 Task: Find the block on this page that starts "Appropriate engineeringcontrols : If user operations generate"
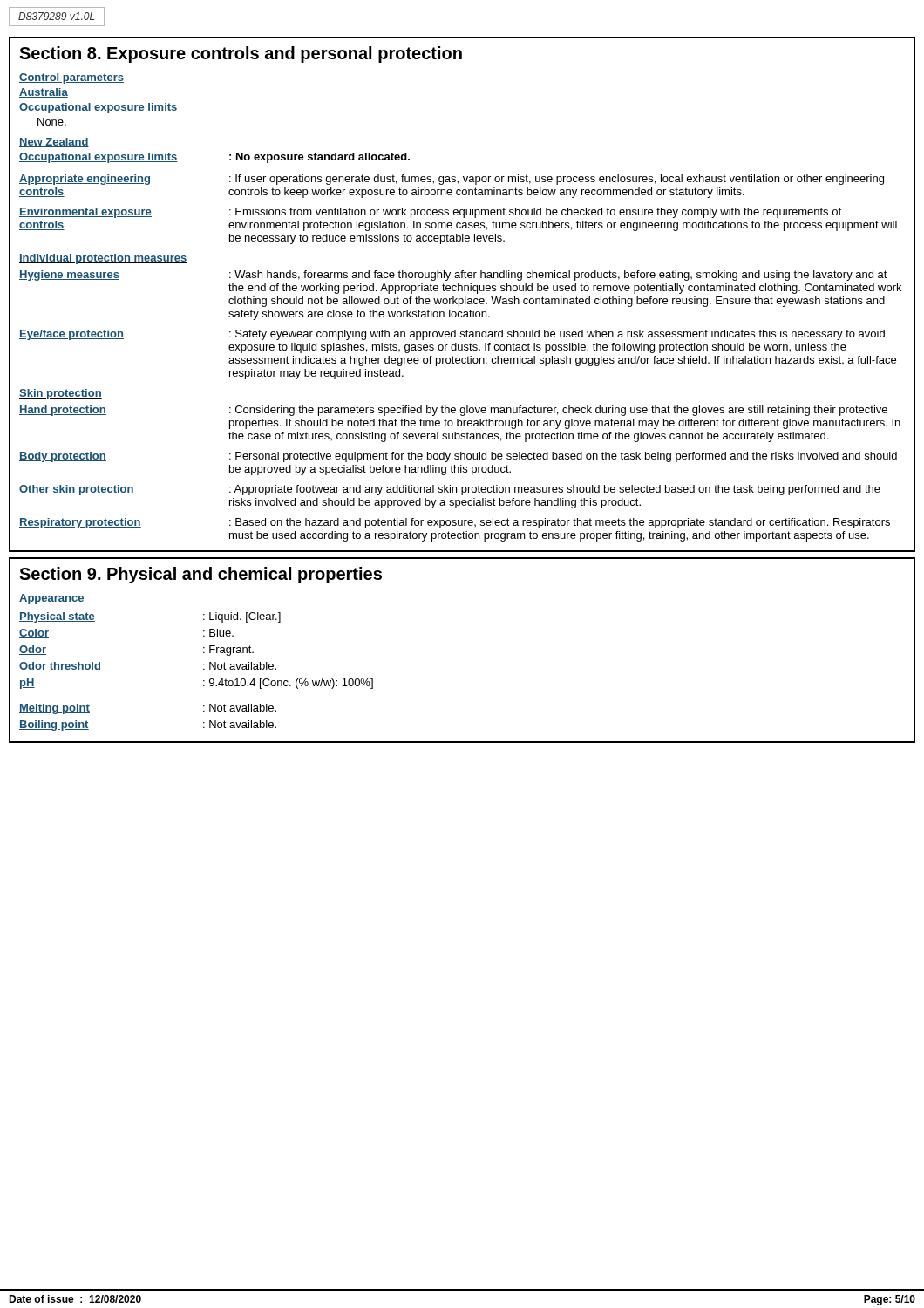(462, 185)
